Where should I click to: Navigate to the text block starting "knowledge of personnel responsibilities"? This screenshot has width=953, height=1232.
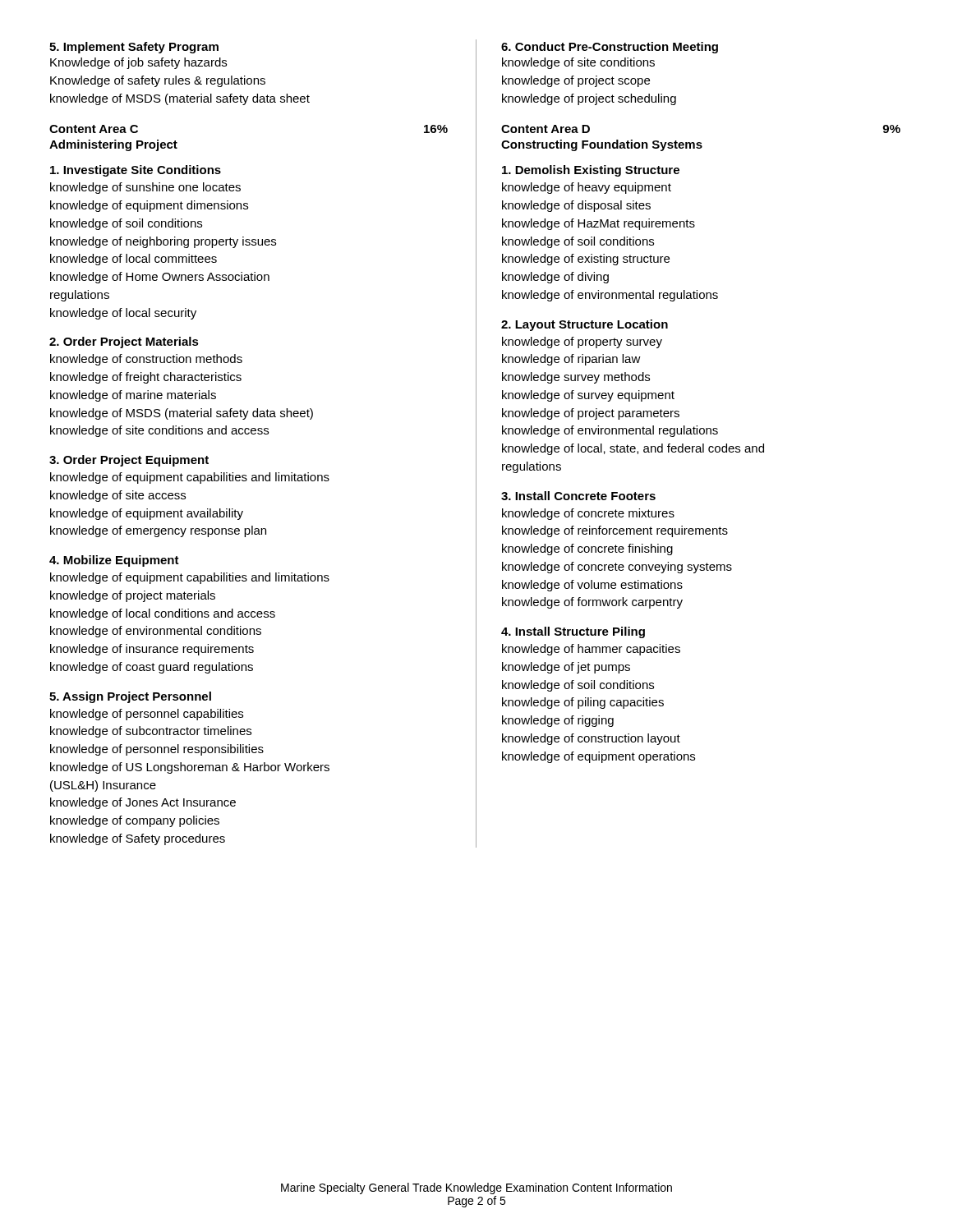[x=156, y=749]
